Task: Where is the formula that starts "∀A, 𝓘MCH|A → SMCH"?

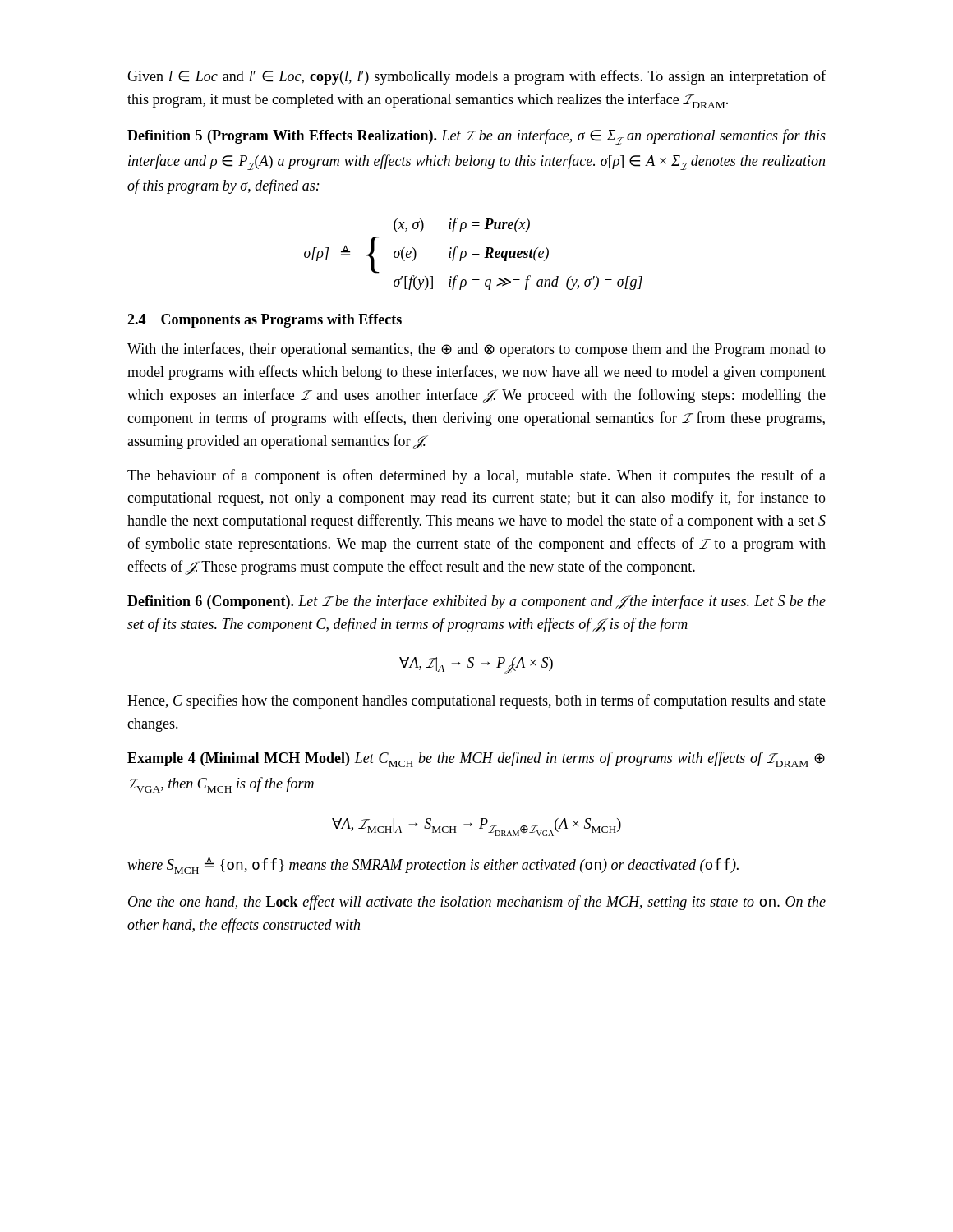Action: tap(476, 827)
